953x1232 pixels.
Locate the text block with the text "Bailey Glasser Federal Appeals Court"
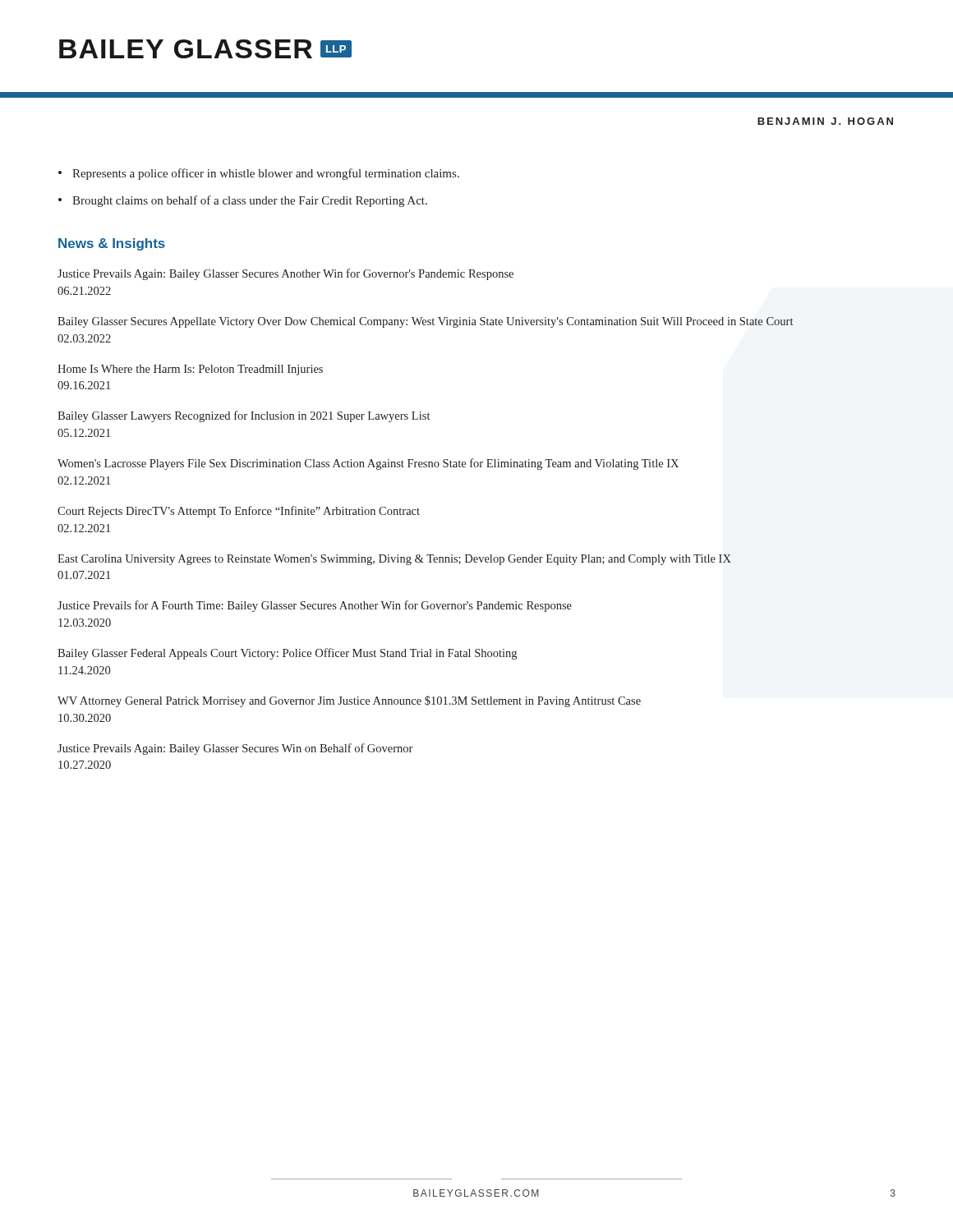pos(464,661)
